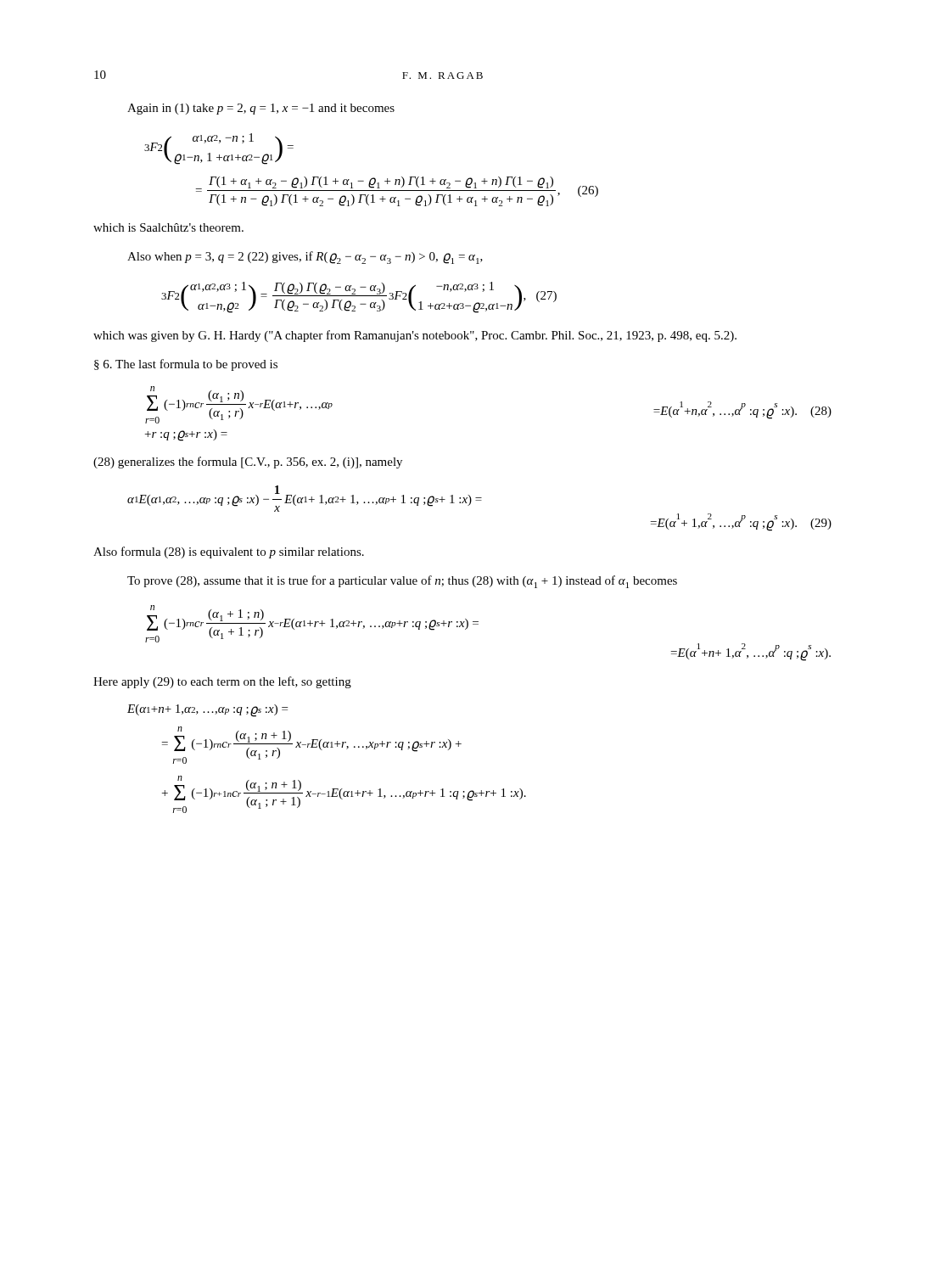Select the text block with the text "Also formula (28)"

click(x=229, y=552)
